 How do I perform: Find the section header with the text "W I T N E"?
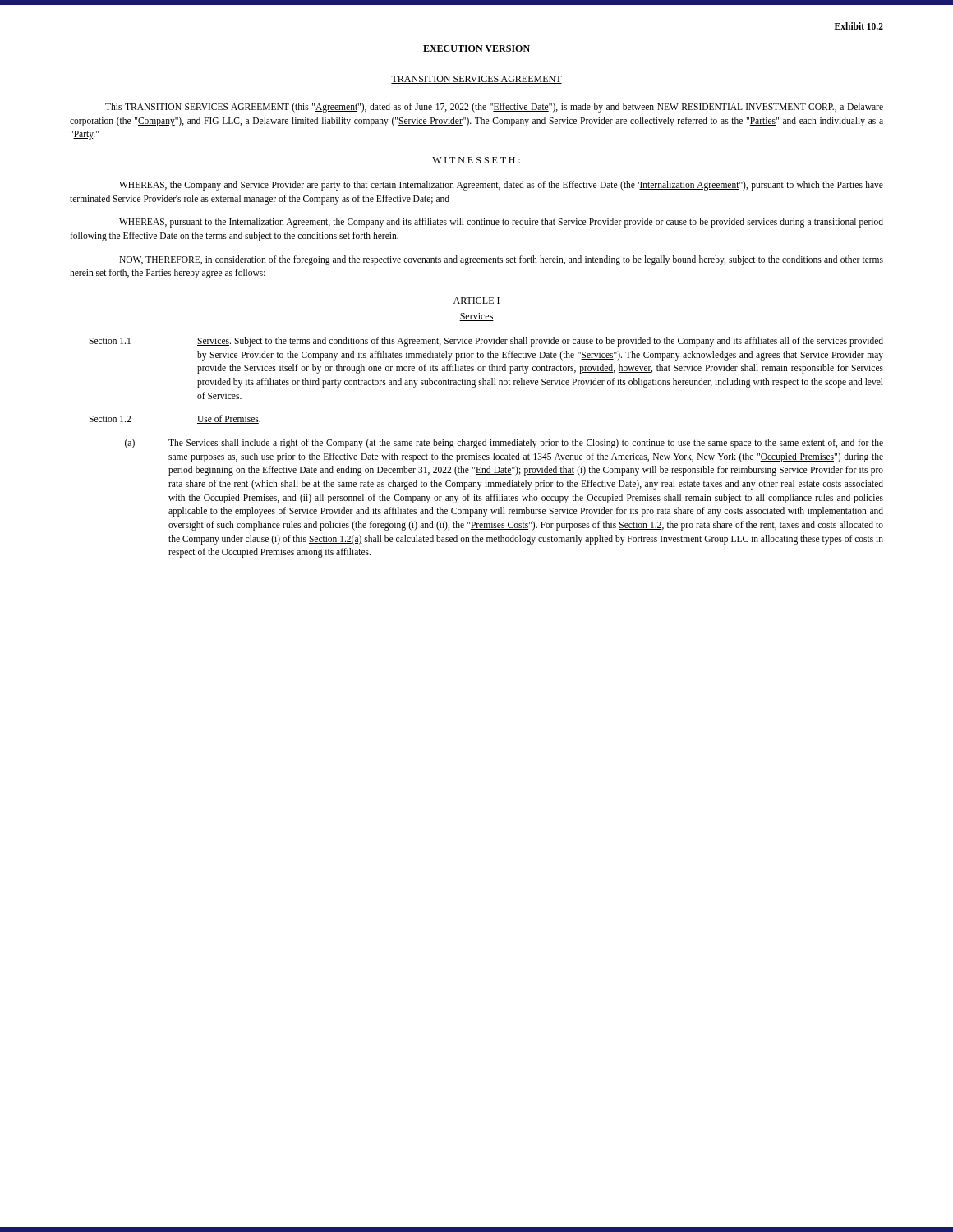[x=476, y=160]
